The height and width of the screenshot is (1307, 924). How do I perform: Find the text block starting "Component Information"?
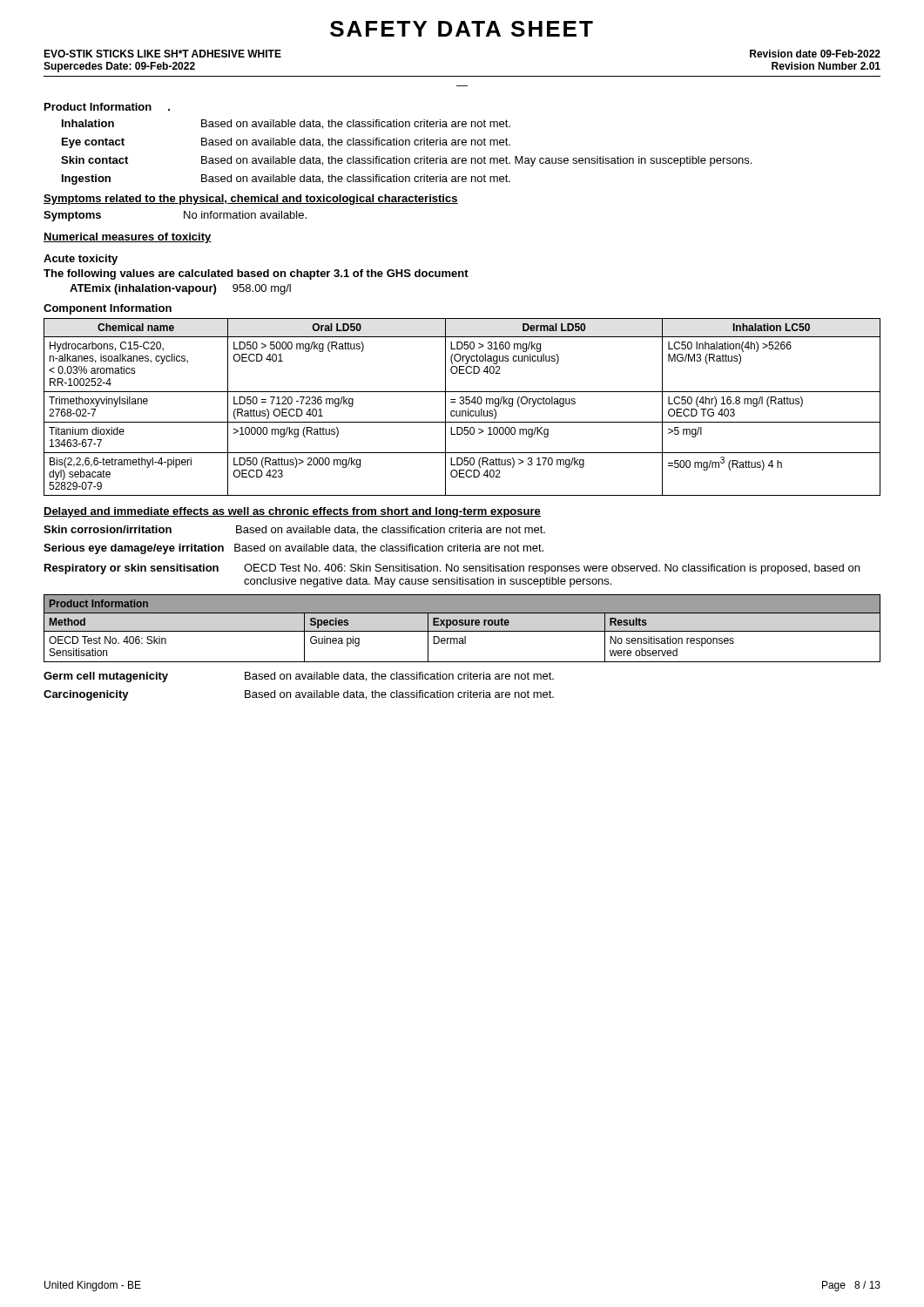pyautogui.click(x=108, y=308)
